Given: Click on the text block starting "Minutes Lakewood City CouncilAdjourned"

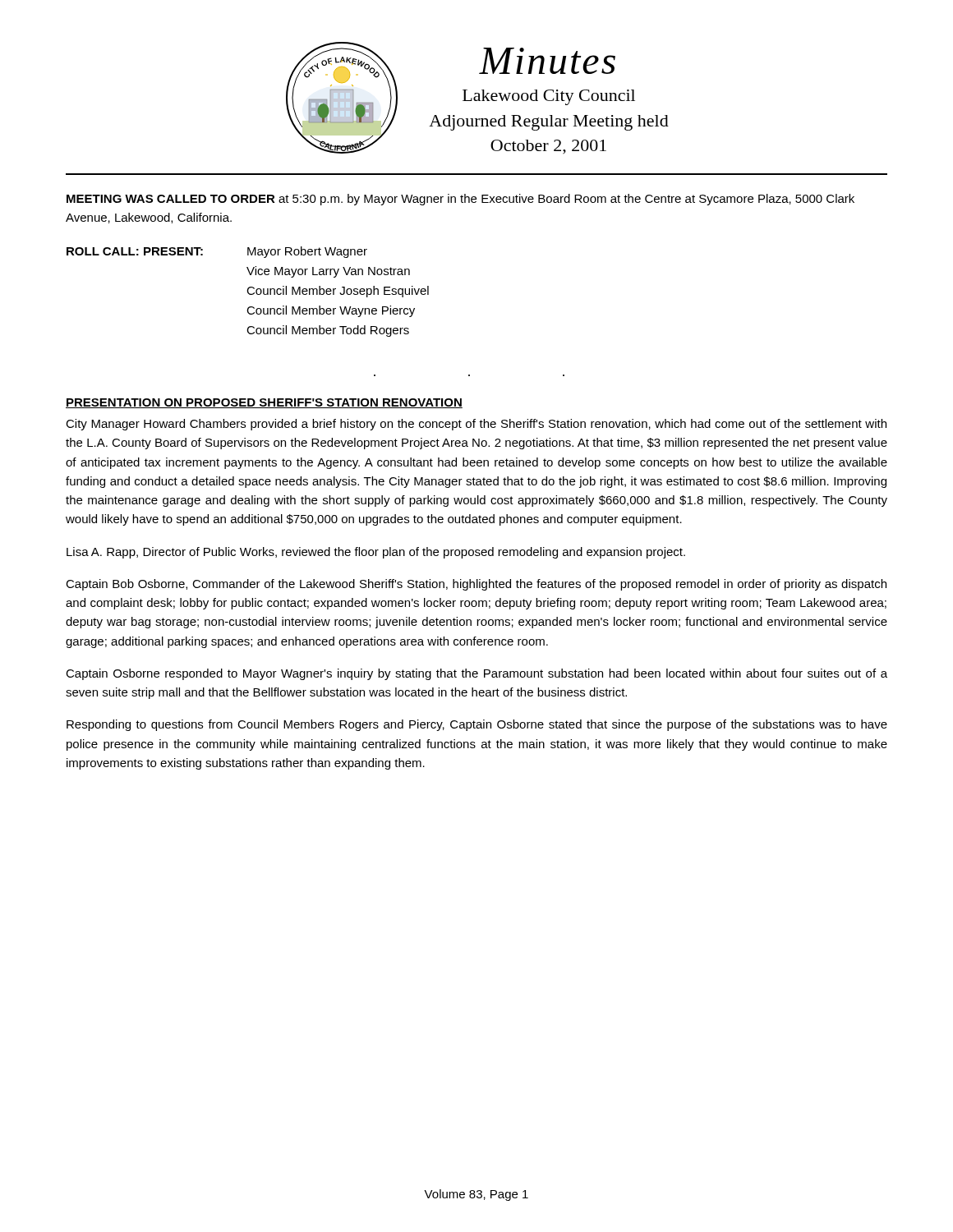Looking at the screenshot, I should pyautogui.click(x=549, y=99).
